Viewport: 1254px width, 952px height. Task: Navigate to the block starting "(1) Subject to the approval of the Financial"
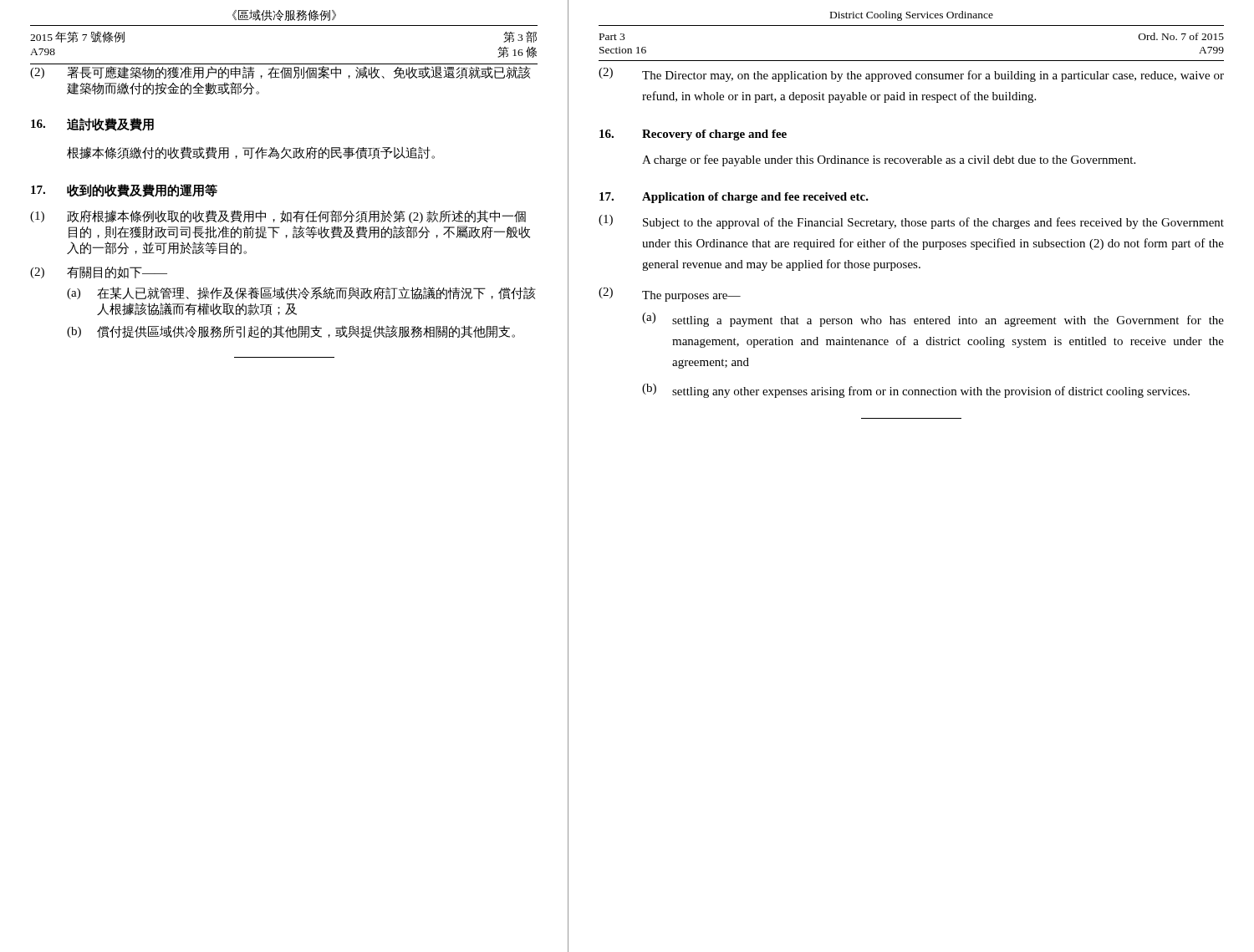pos(911,244)
